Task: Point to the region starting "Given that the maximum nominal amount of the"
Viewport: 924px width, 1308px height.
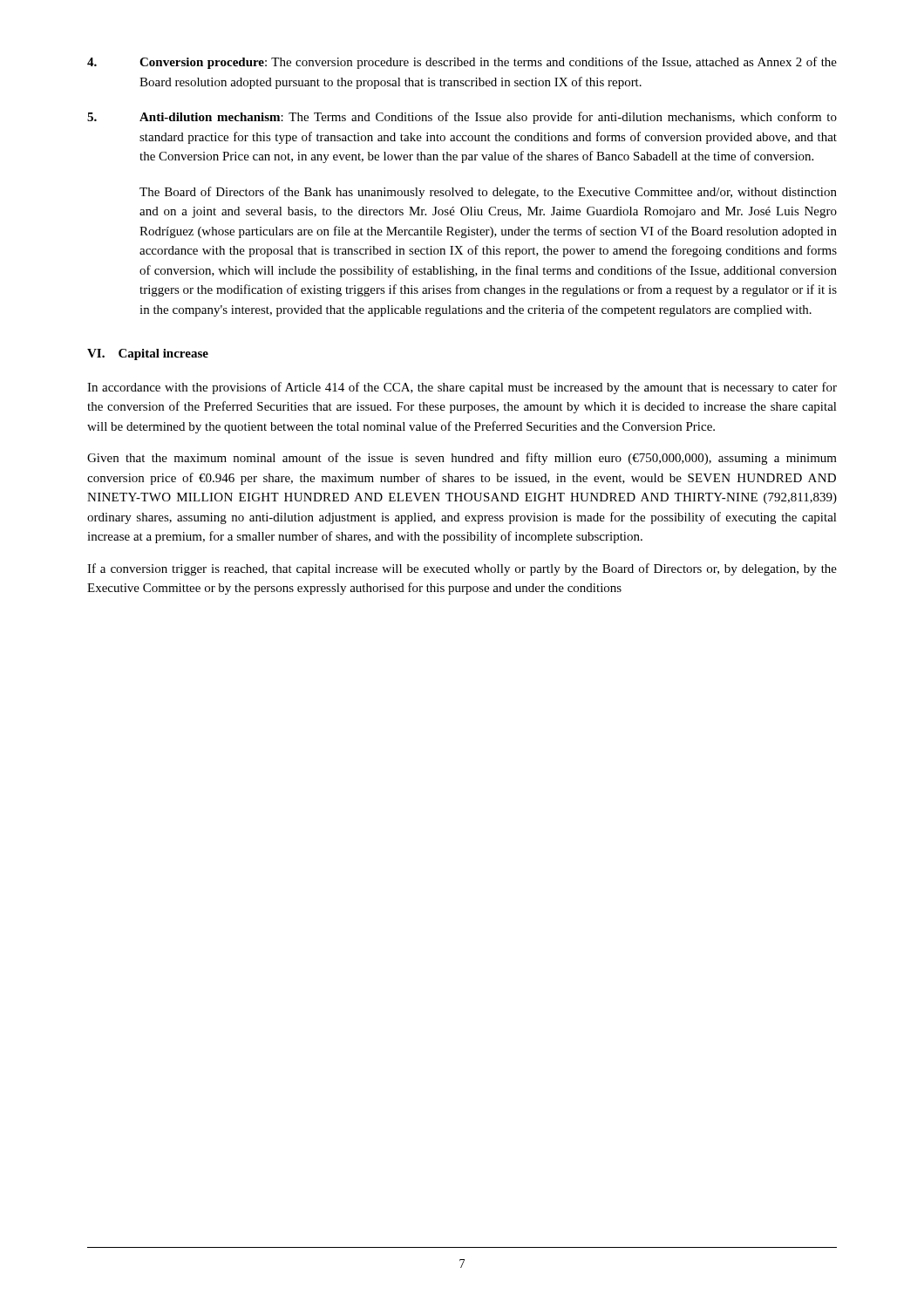Action: coord(462,497)
